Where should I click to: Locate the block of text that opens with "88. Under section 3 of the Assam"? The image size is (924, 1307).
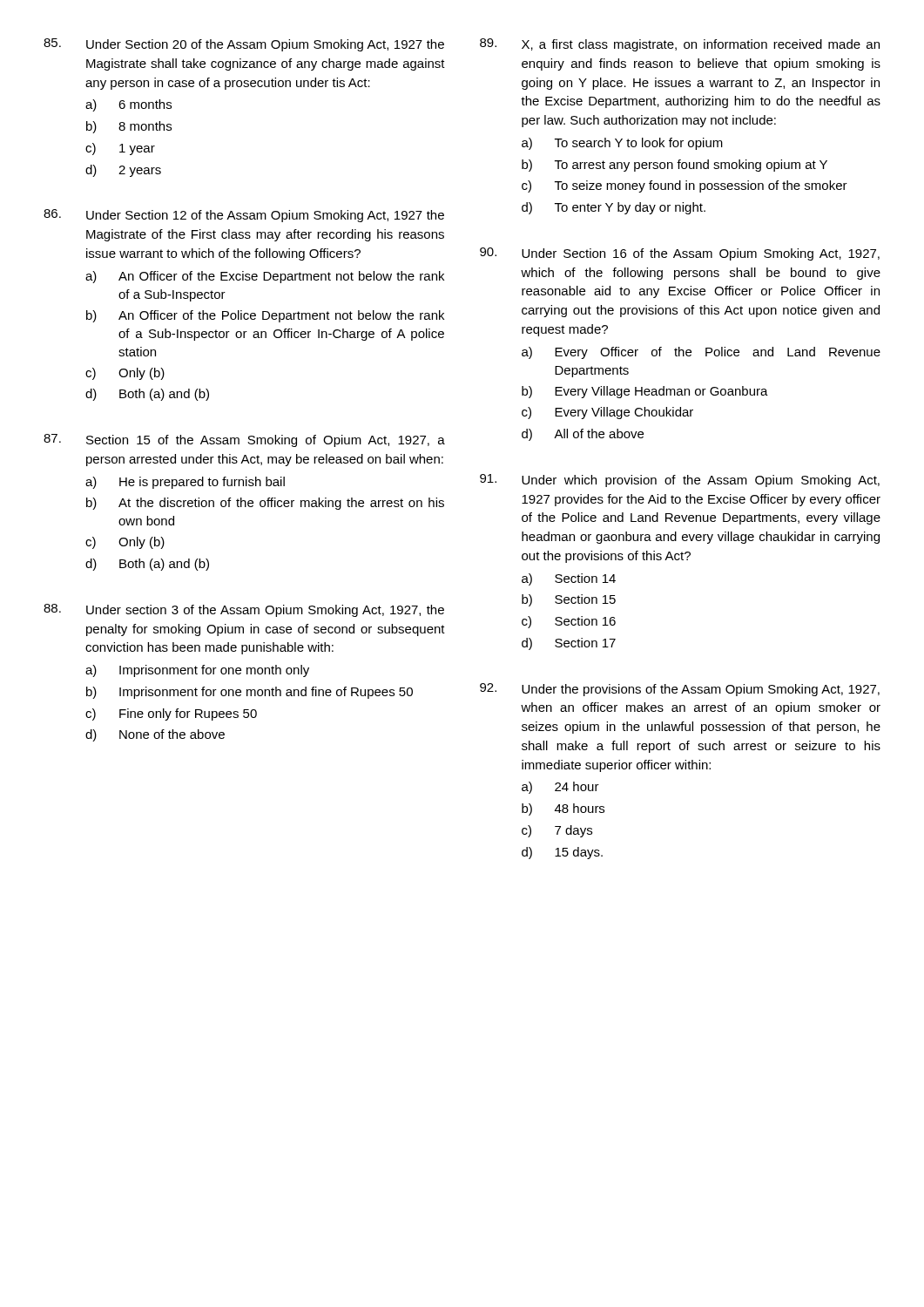(244, 673)
